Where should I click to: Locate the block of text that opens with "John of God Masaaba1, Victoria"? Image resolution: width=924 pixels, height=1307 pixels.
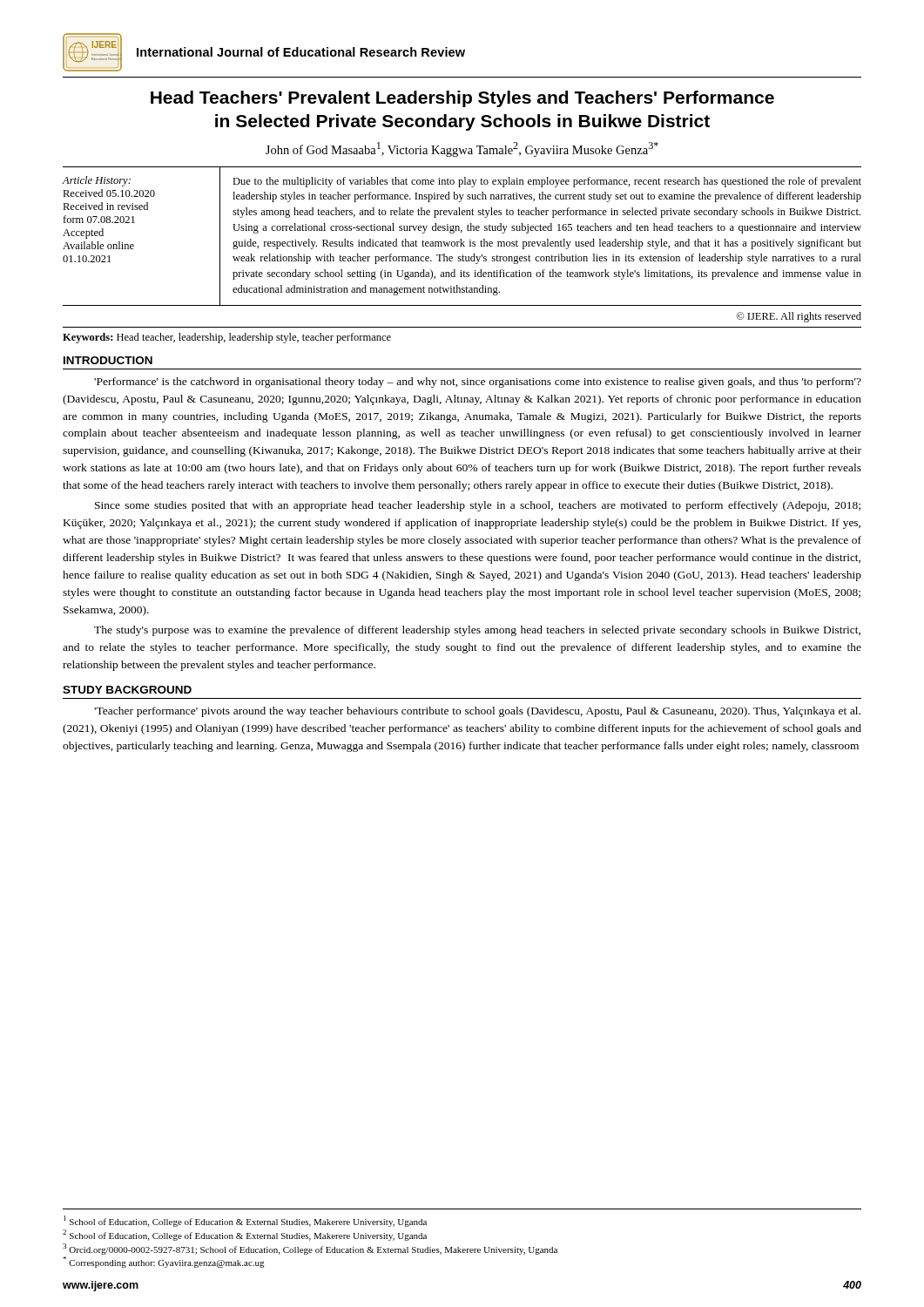462,148
